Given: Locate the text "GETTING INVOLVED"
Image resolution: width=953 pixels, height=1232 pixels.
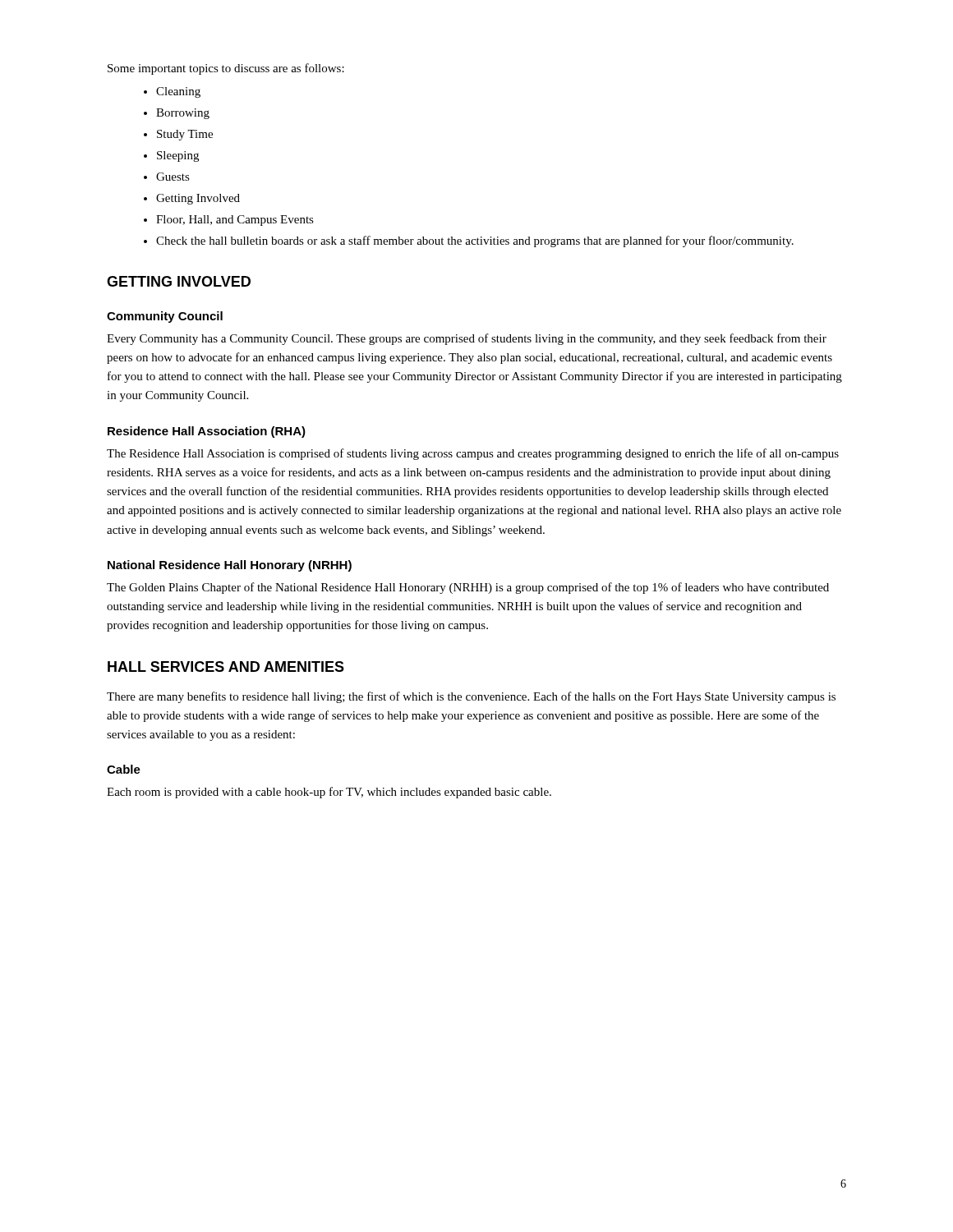Looking at the screenshot, I should [x=179, y=281].
